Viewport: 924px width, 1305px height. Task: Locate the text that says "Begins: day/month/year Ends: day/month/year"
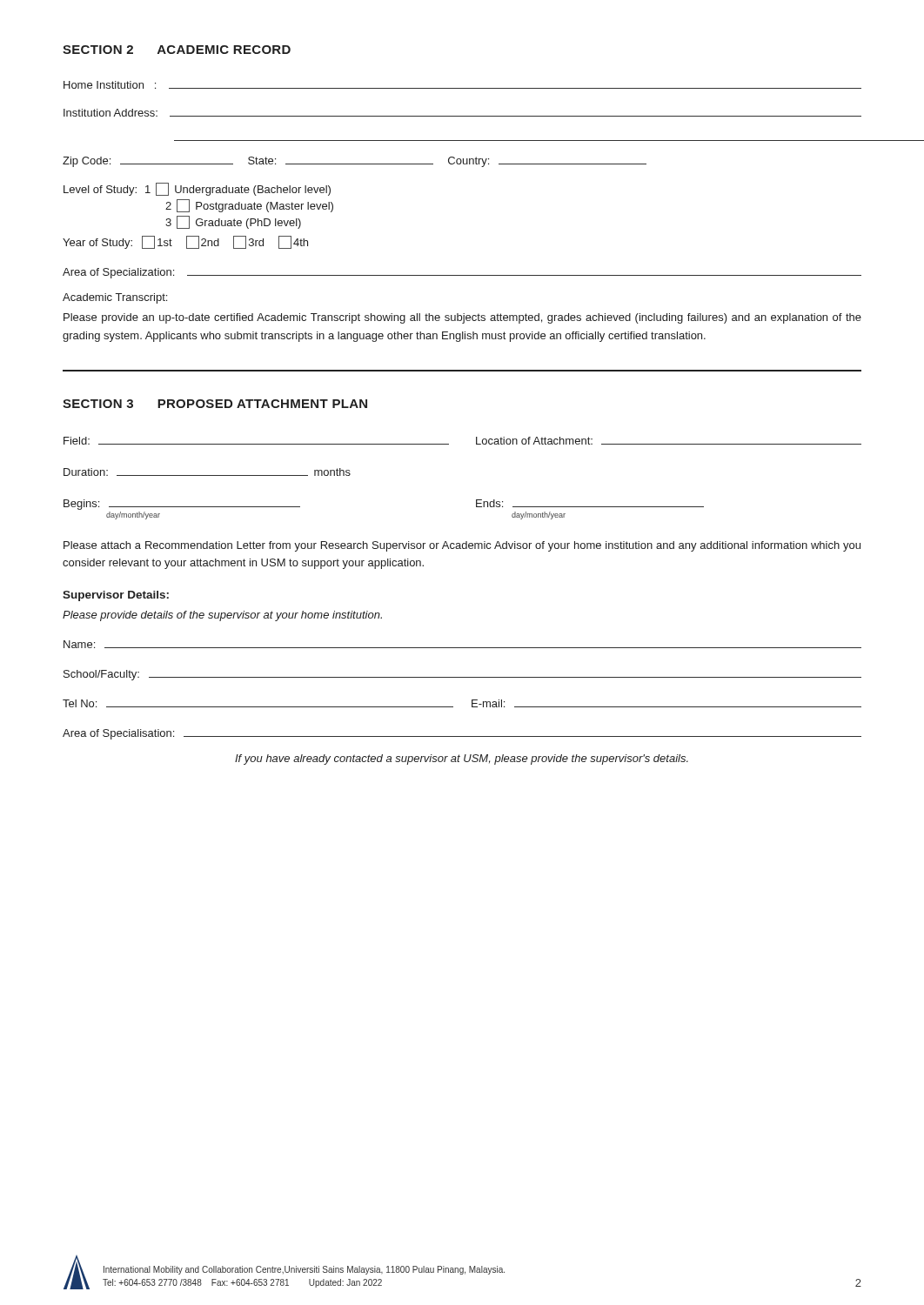(x=84, y=504)
